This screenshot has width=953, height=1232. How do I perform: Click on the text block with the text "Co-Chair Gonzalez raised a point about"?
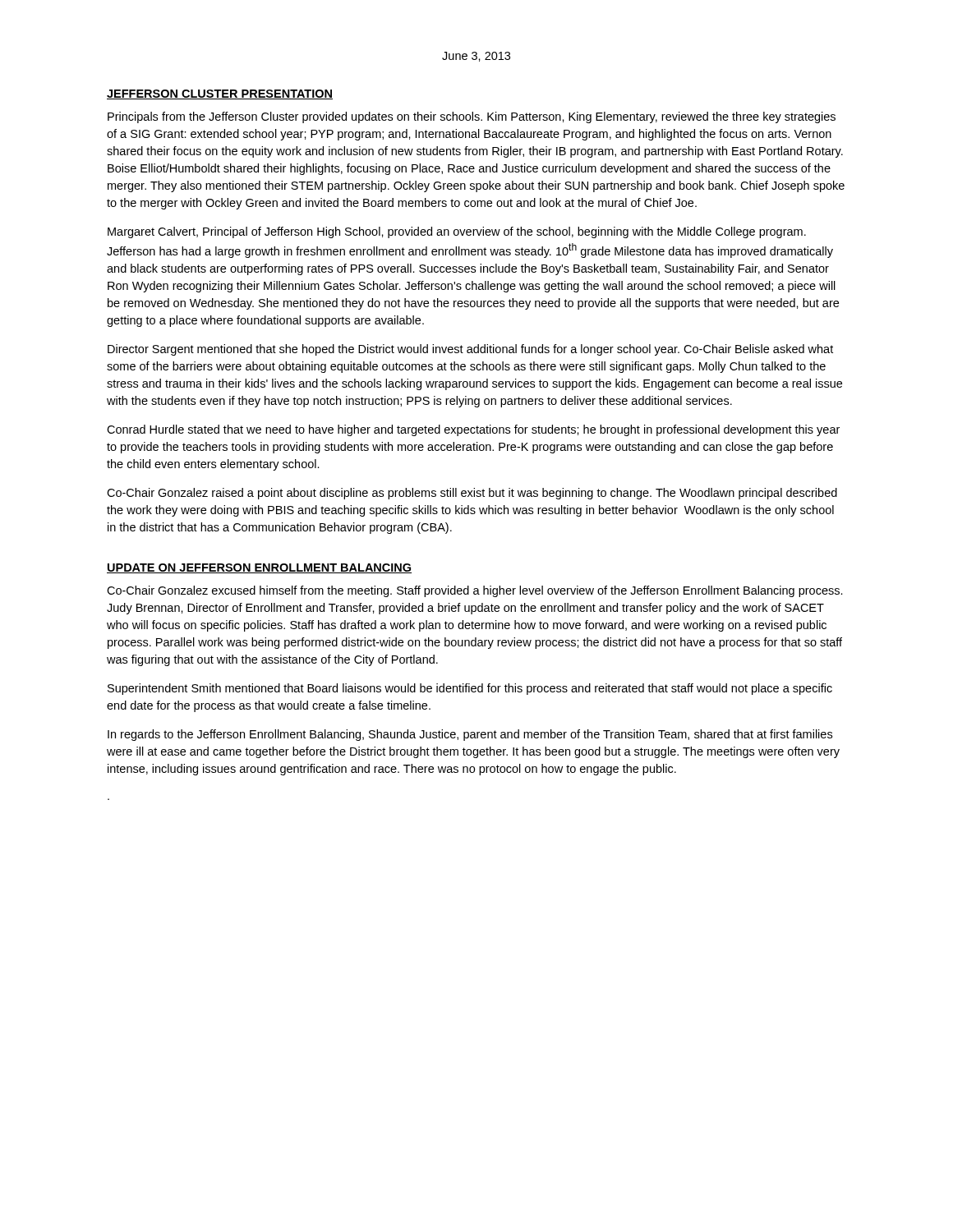(472, 510)
